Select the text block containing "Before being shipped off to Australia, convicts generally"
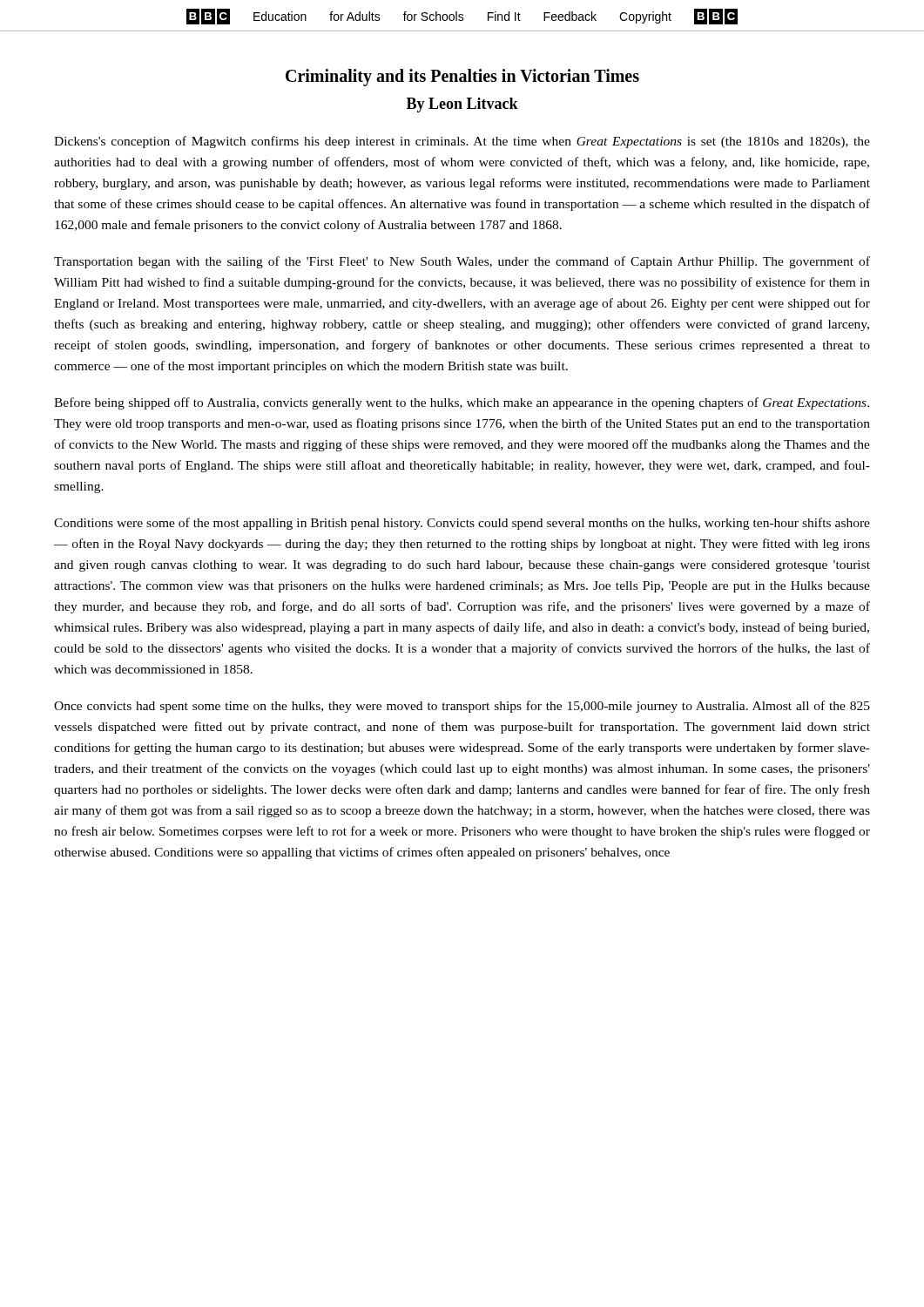This screenshot has height=1307, width=924. [462, 444]
